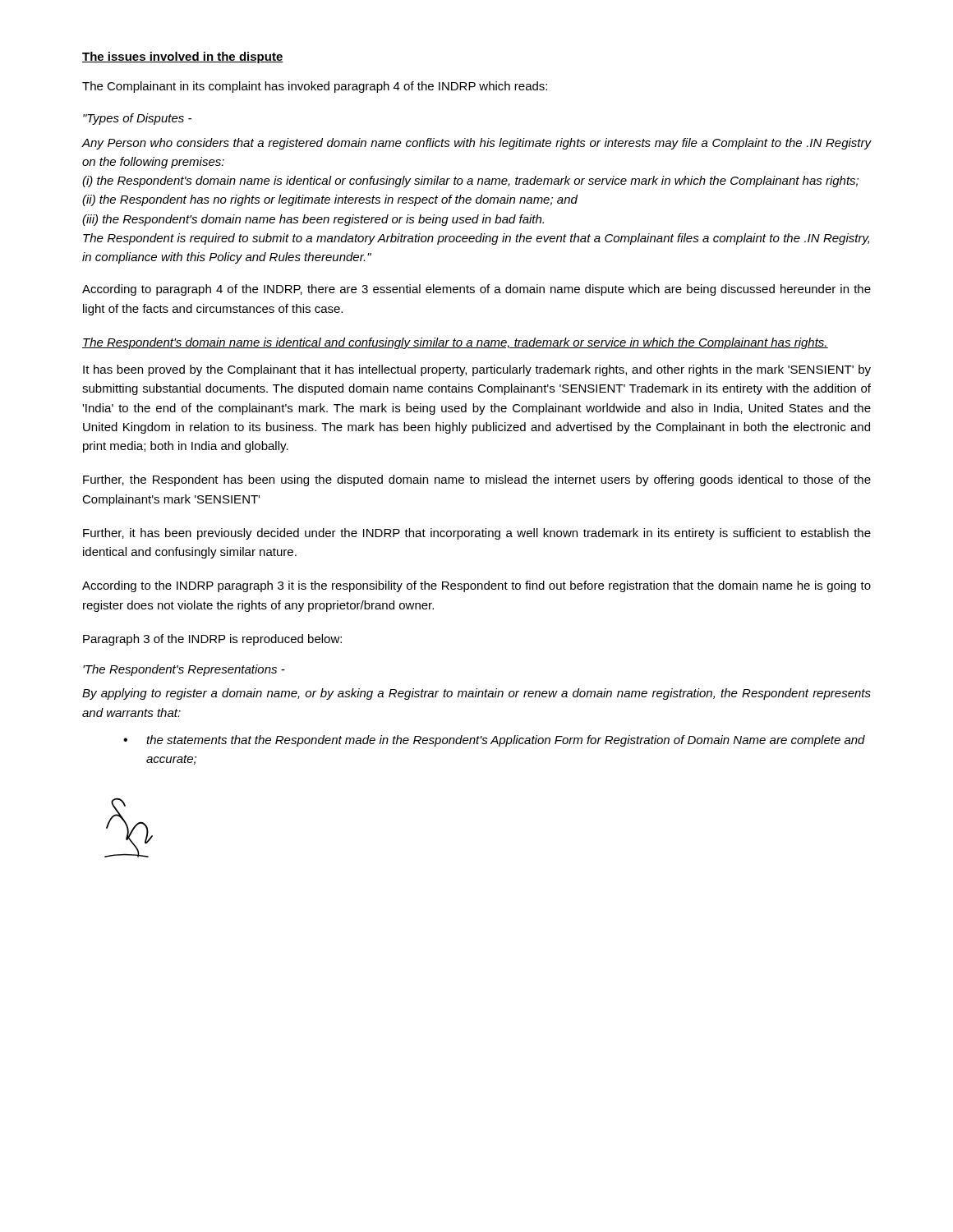Image resolution: width=953 pixels, height=1232 pixels.
Task: Find the text block with the text "By applying to register a domain name, or"
Action: pos(476,703)
